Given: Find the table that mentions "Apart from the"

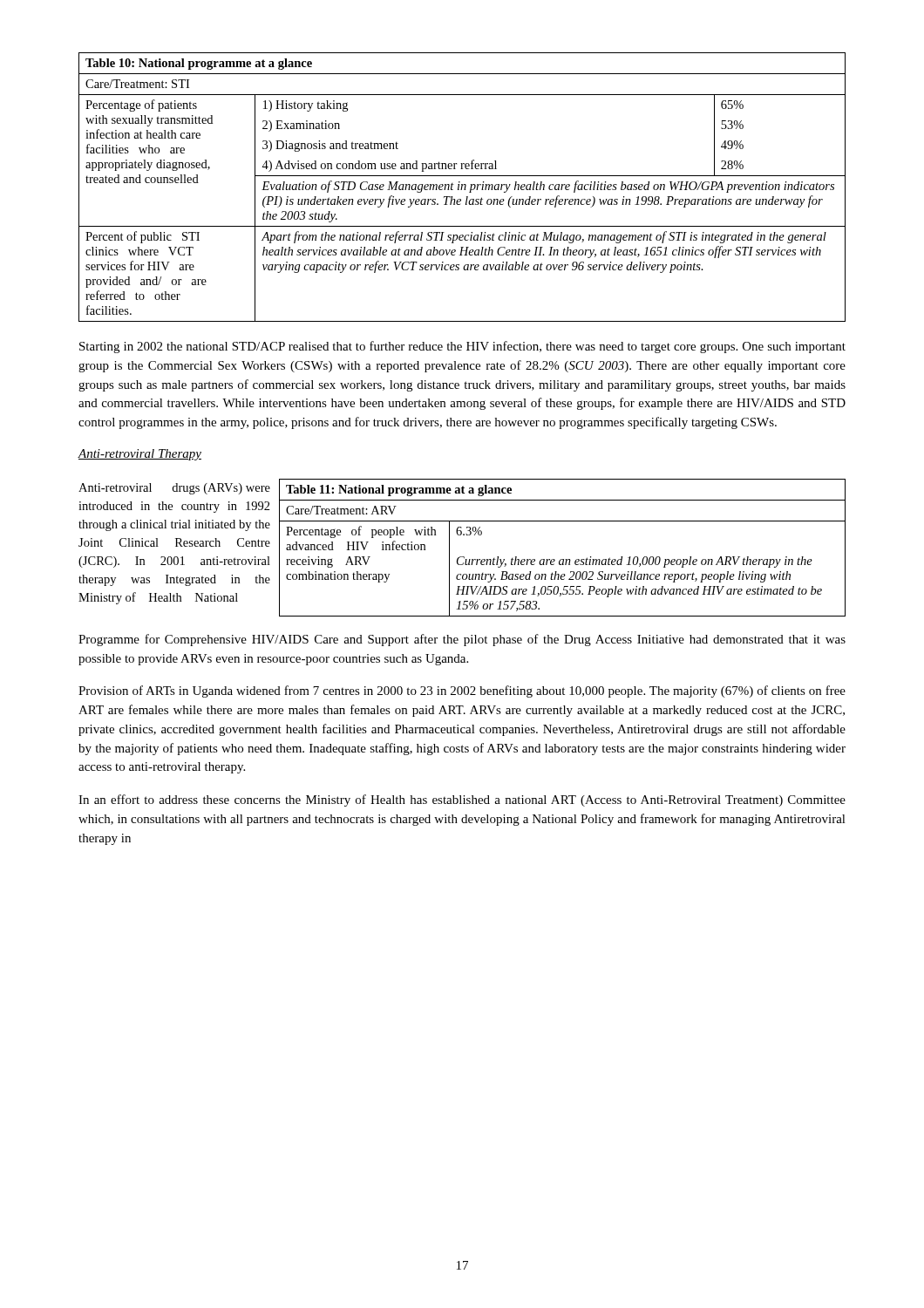Looking at the screenshot, I should click(462, 187).
